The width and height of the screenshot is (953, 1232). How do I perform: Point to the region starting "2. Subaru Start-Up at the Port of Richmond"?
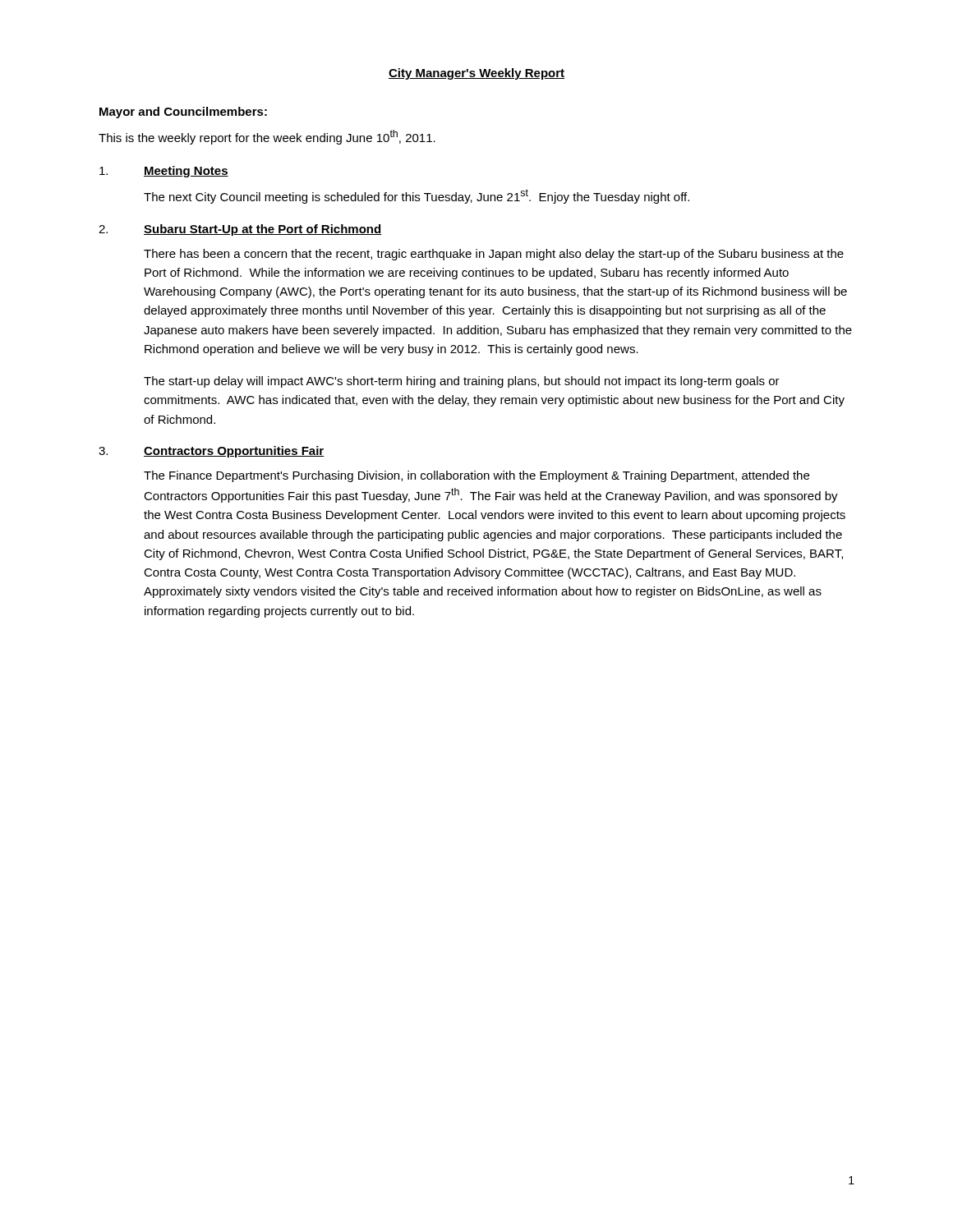click(240, 228)
